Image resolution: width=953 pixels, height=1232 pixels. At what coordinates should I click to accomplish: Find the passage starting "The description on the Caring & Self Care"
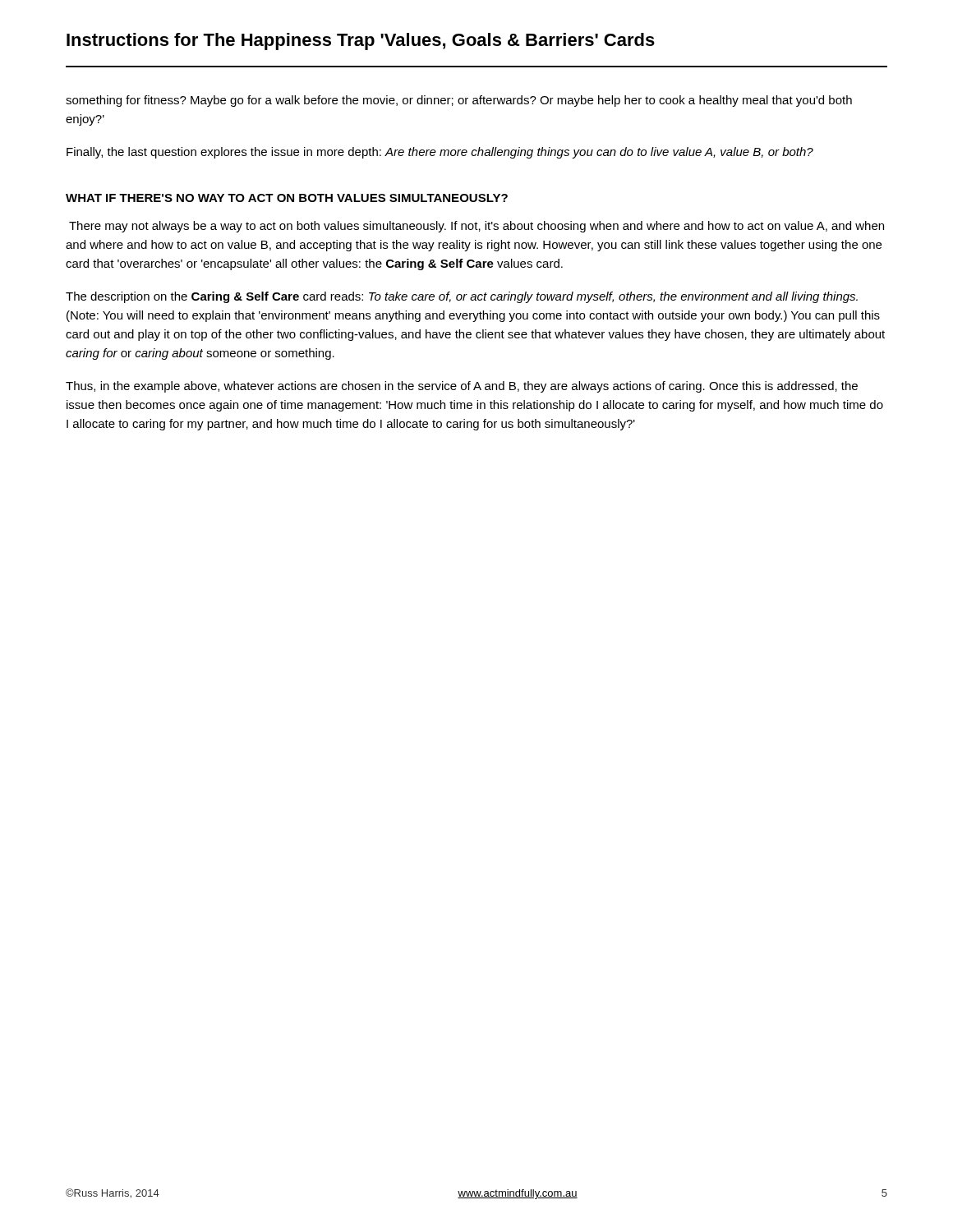tap(475, 324)
